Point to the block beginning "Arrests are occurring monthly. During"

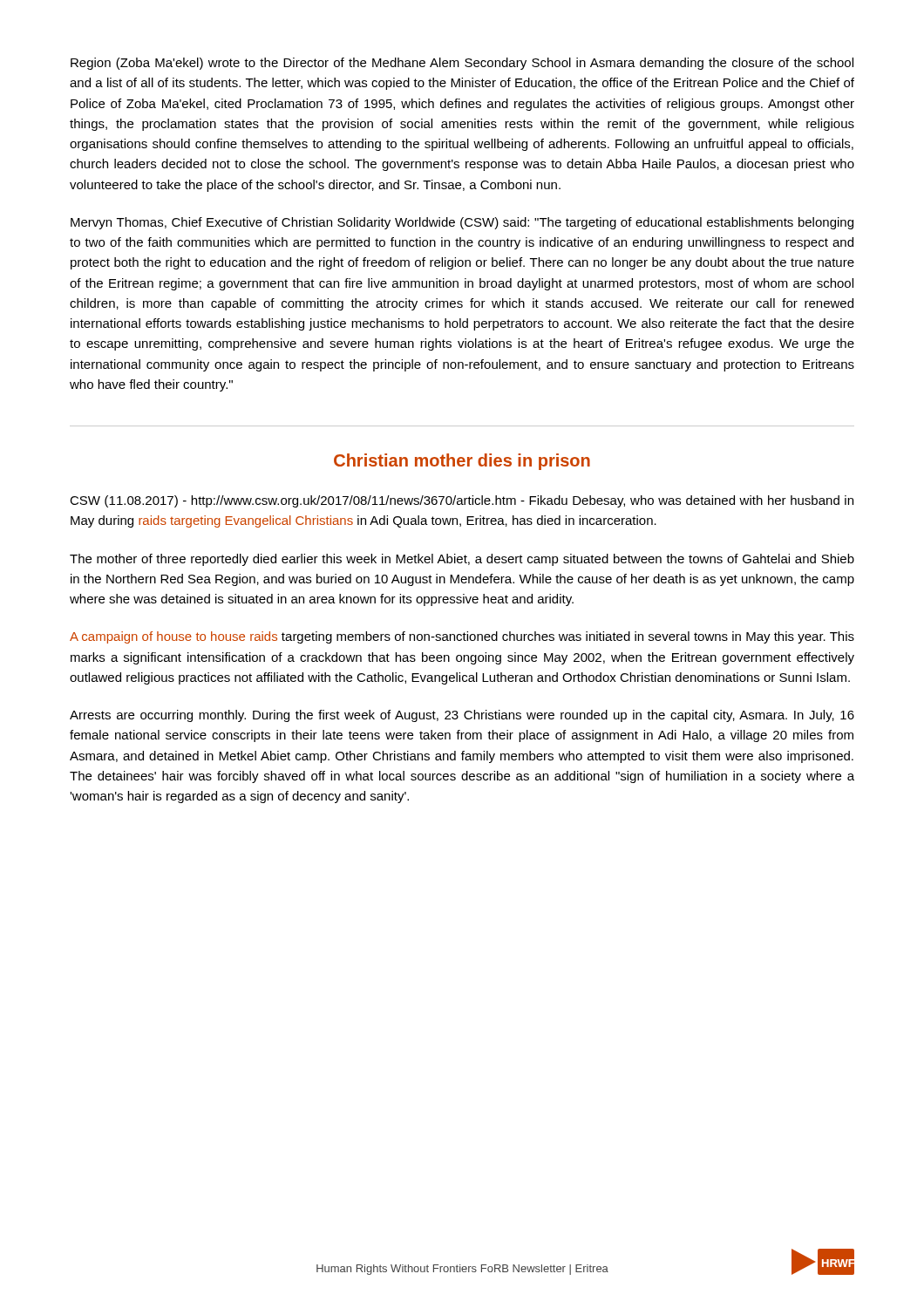[462, 755]
